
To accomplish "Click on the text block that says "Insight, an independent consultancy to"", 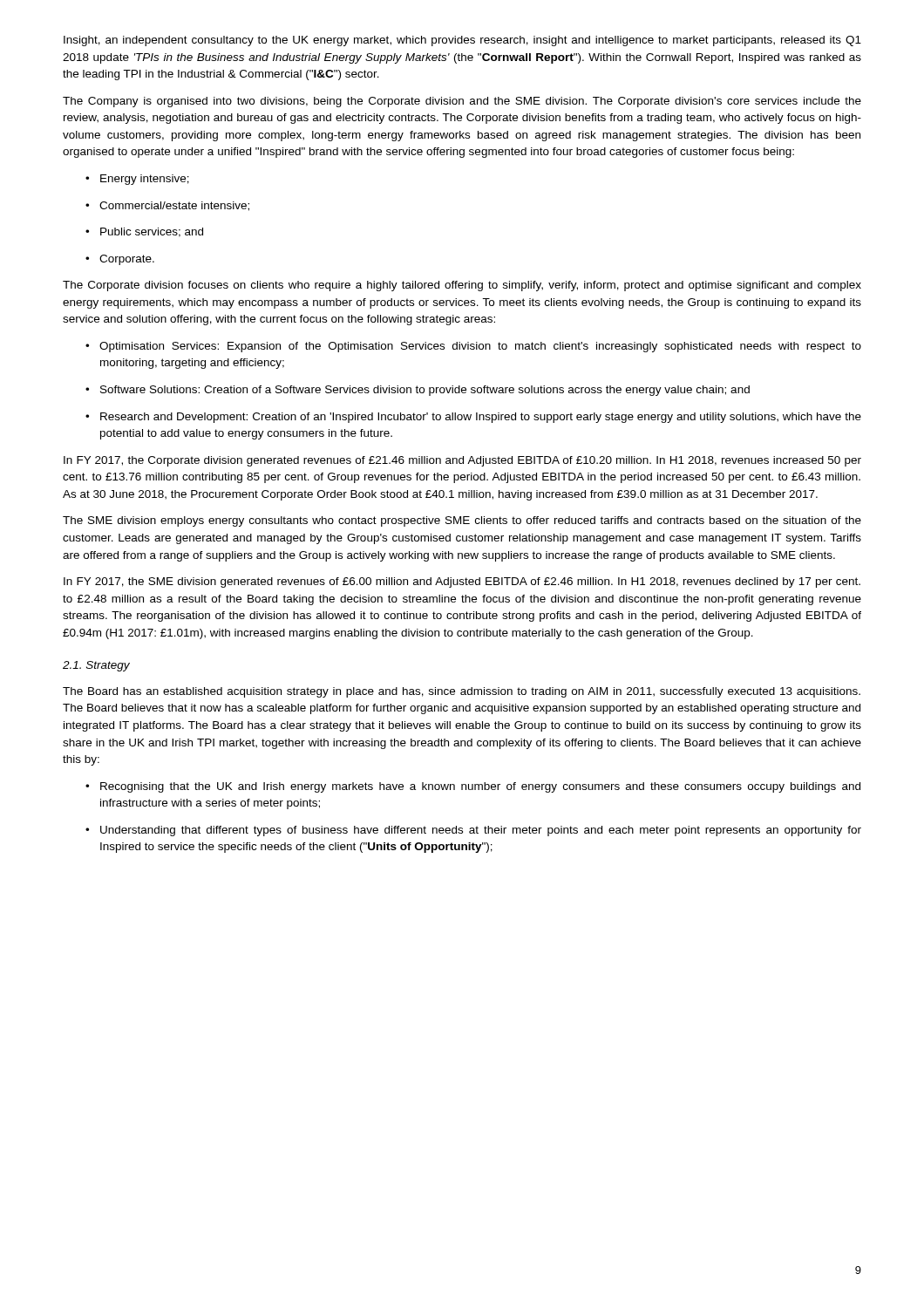I will coord(462,57).
